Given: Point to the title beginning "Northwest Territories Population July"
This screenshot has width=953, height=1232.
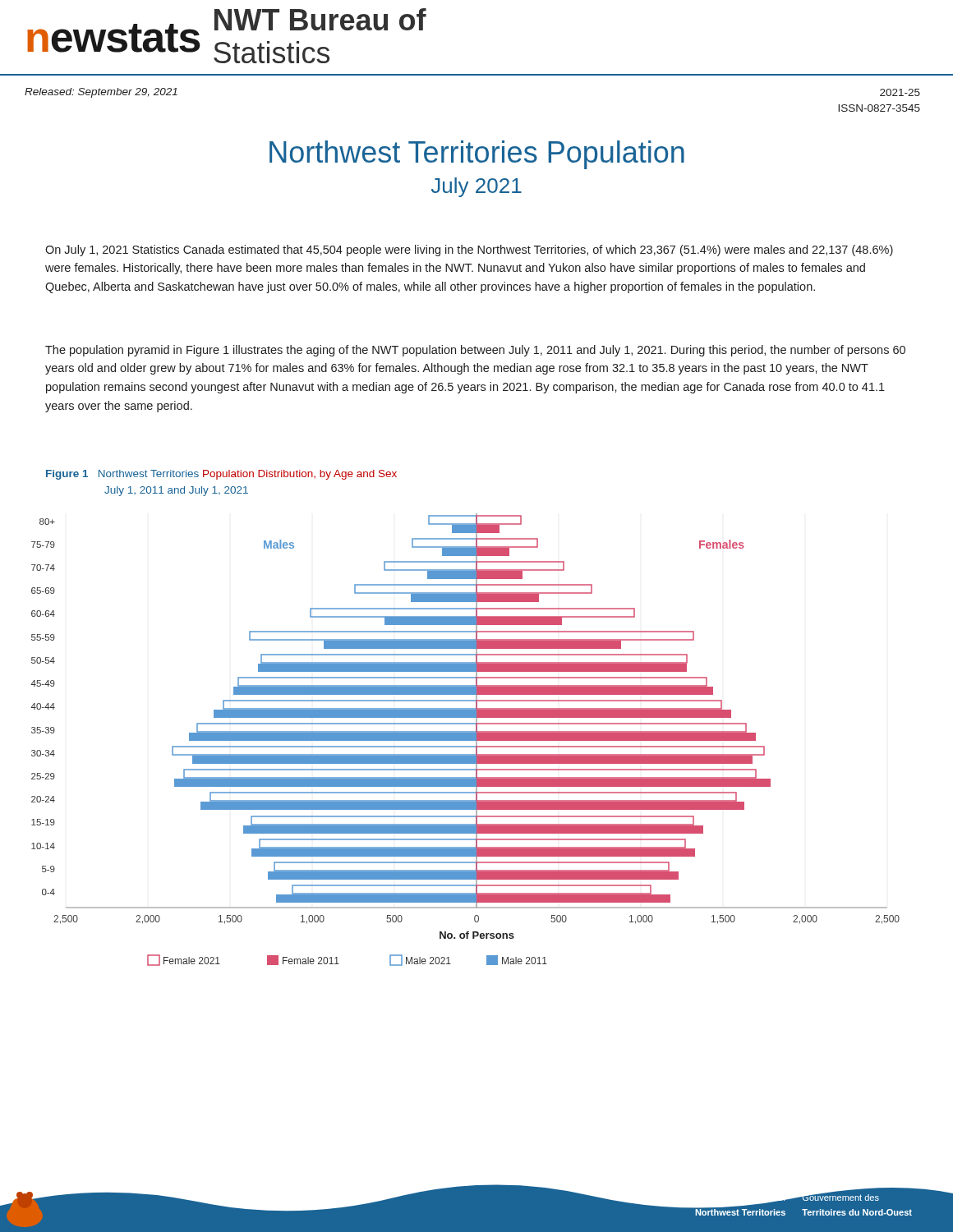Looking at the screenshot, I should [476, 167].
